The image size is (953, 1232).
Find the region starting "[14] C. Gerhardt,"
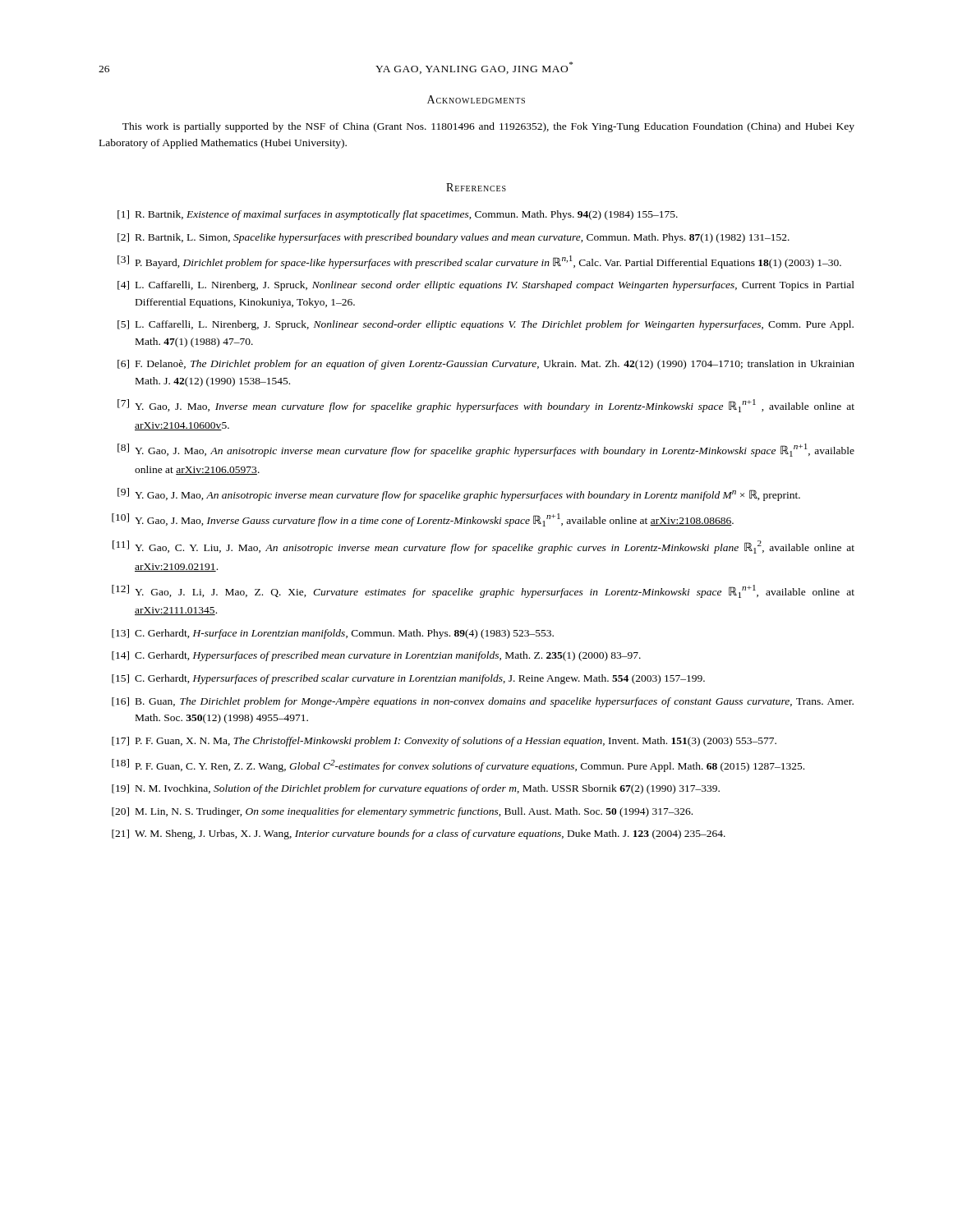pyautogui.click(x=476, y=656)
